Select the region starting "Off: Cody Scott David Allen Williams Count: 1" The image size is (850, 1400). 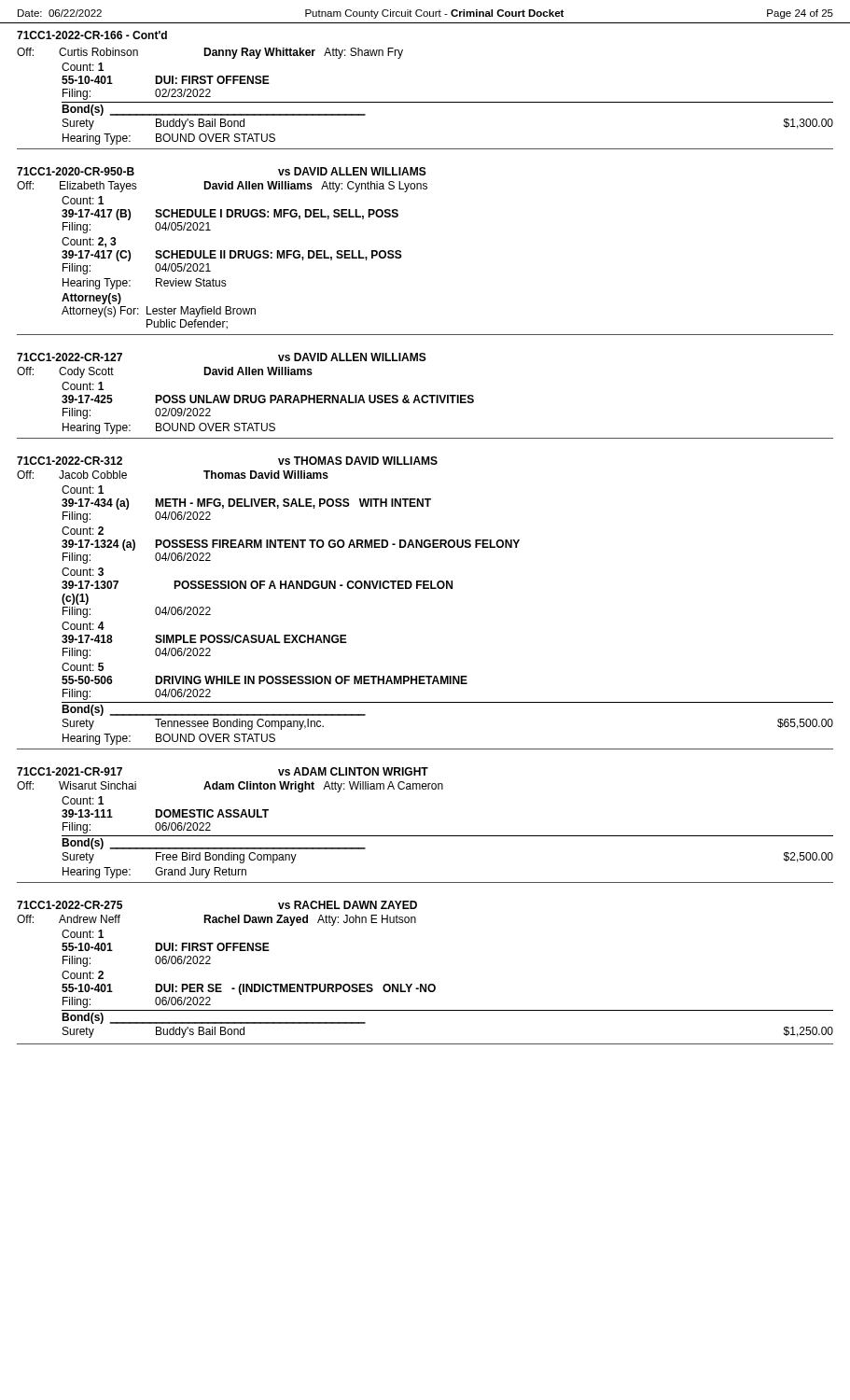(425, 399)
